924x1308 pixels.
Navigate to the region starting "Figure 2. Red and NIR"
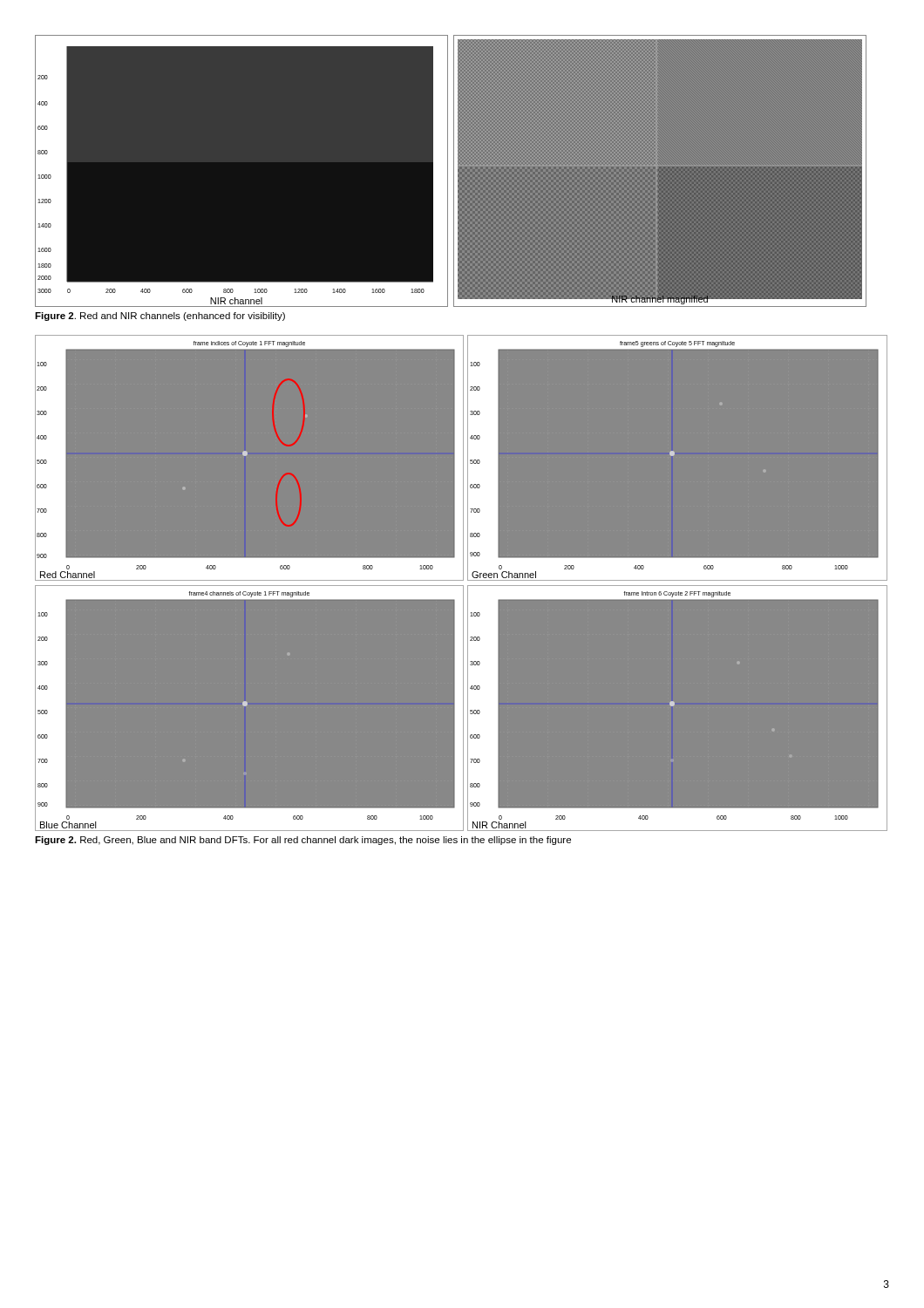click(x=160, y=316)
